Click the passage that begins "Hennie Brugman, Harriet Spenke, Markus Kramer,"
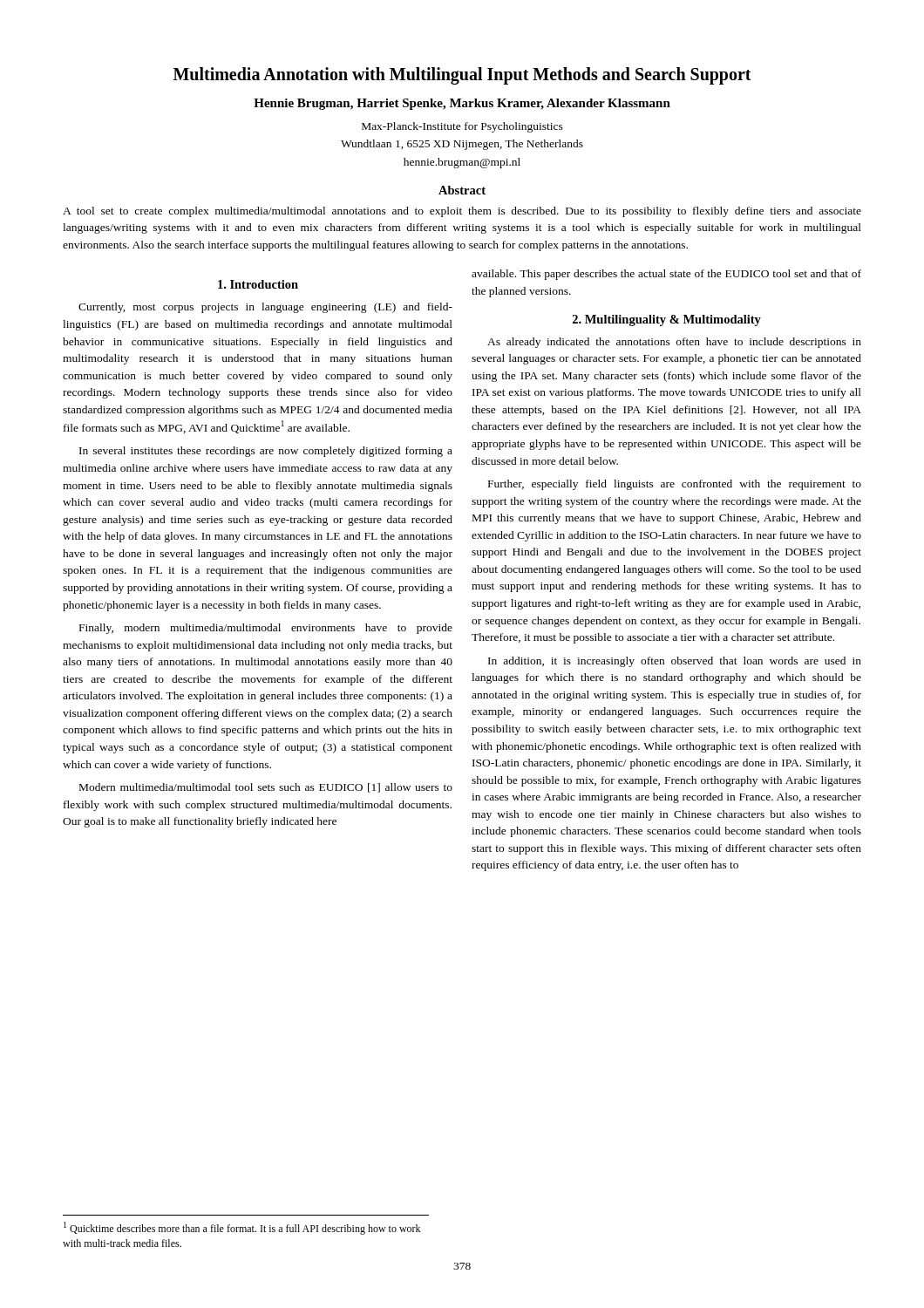Viewport: 924px width, 1308px height. coord(462,103)
